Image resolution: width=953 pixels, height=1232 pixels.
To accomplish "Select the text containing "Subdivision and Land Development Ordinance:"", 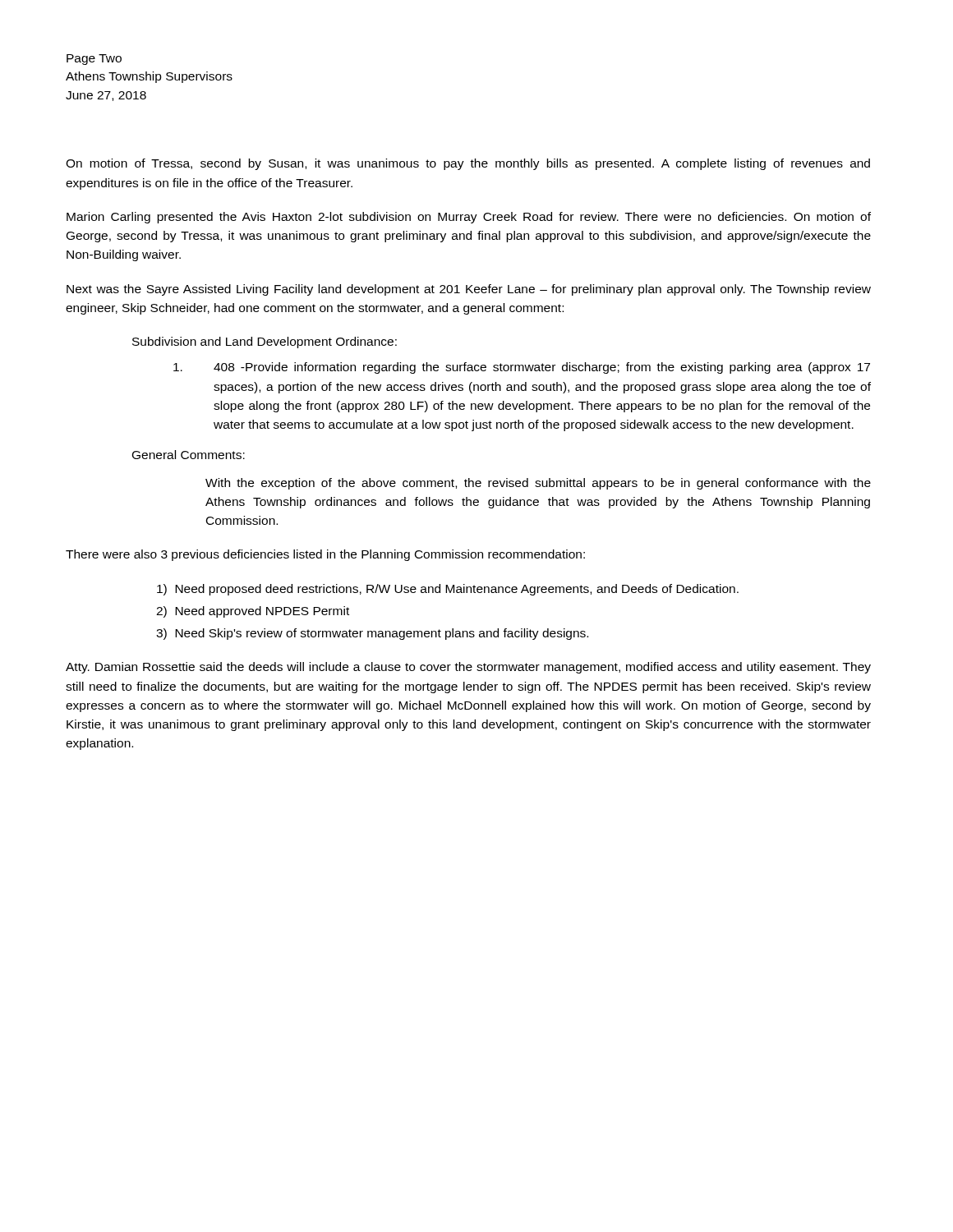I will tap(265, 341).
